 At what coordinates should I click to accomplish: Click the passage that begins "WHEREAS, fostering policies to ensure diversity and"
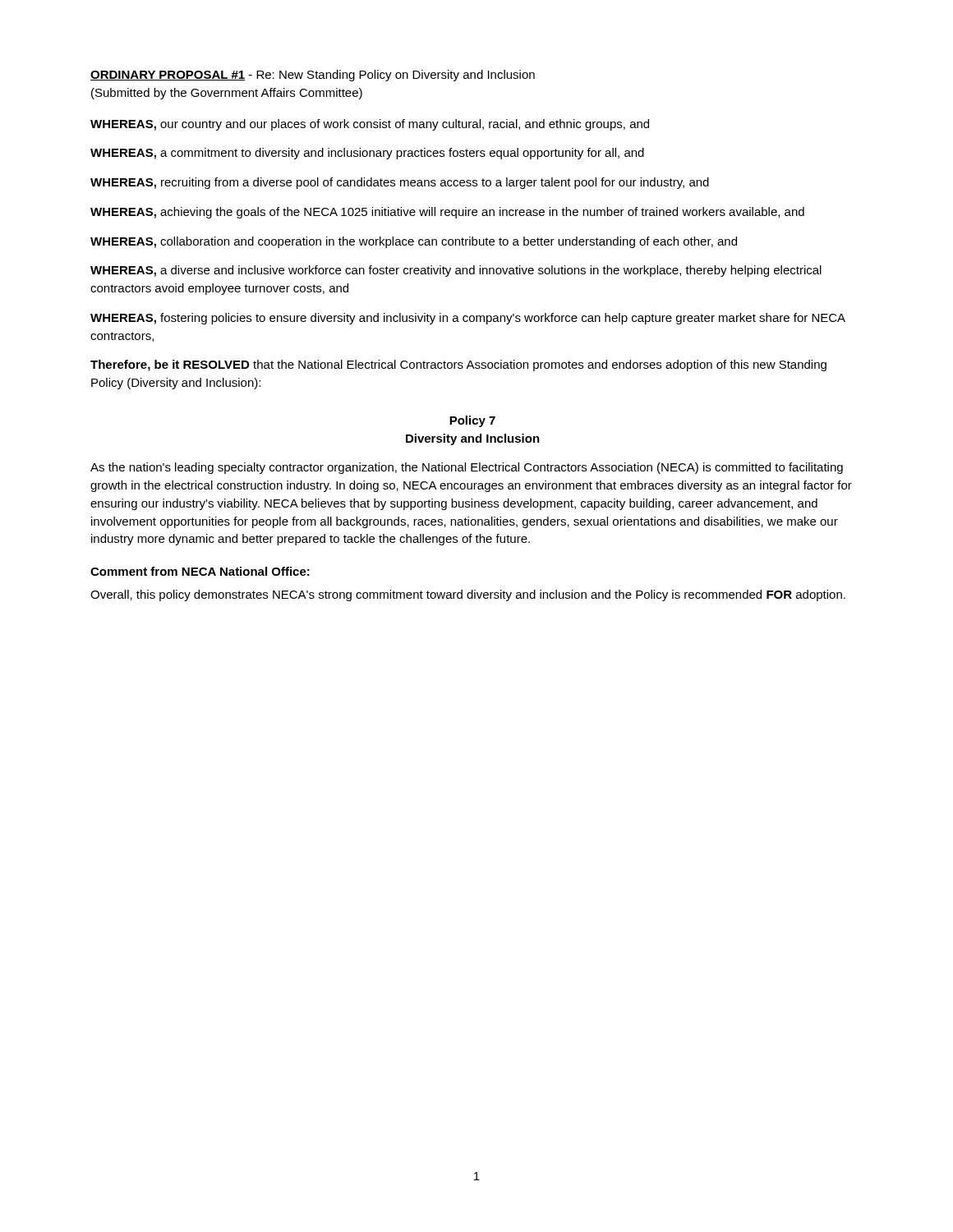point(468,326)
